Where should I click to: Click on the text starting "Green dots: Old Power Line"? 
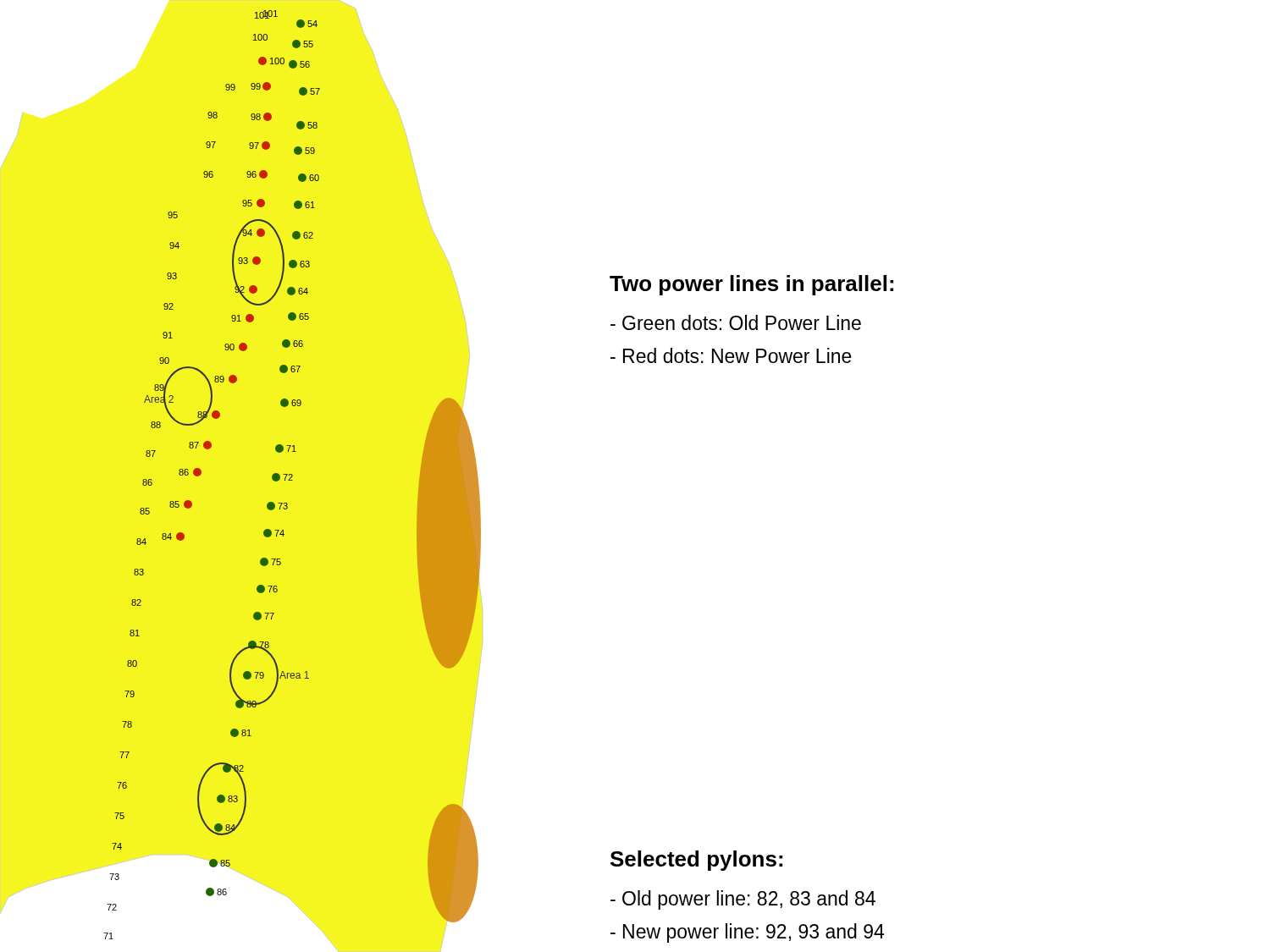(x=736, y=323)
